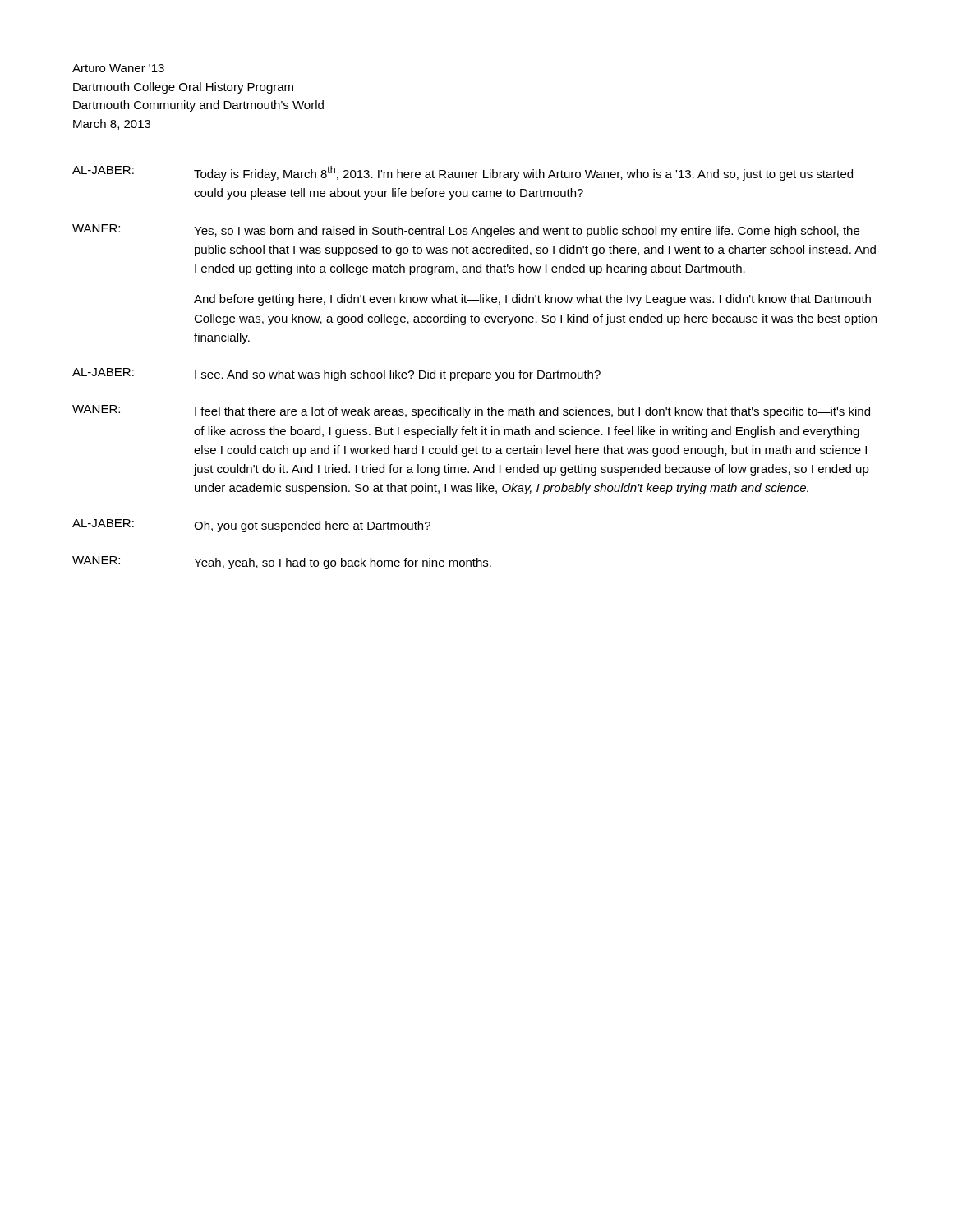The image size is (953, 1232).
Task: Locate the block starting "WANER: Yeah, yeah, so I"
Action: point(476,562)
